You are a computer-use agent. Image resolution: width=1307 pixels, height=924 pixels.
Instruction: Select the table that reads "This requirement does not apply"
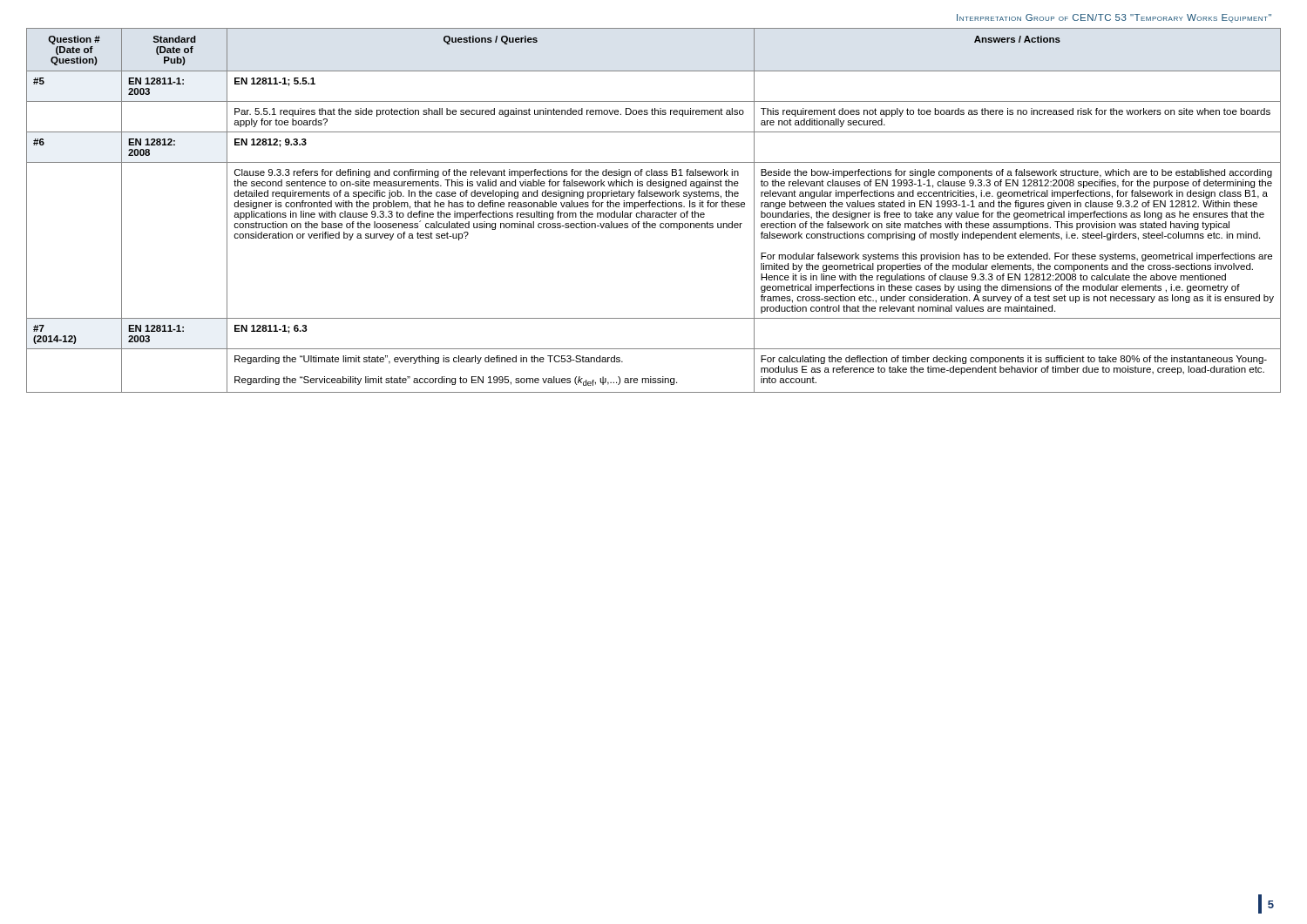[x=654, y=210]
